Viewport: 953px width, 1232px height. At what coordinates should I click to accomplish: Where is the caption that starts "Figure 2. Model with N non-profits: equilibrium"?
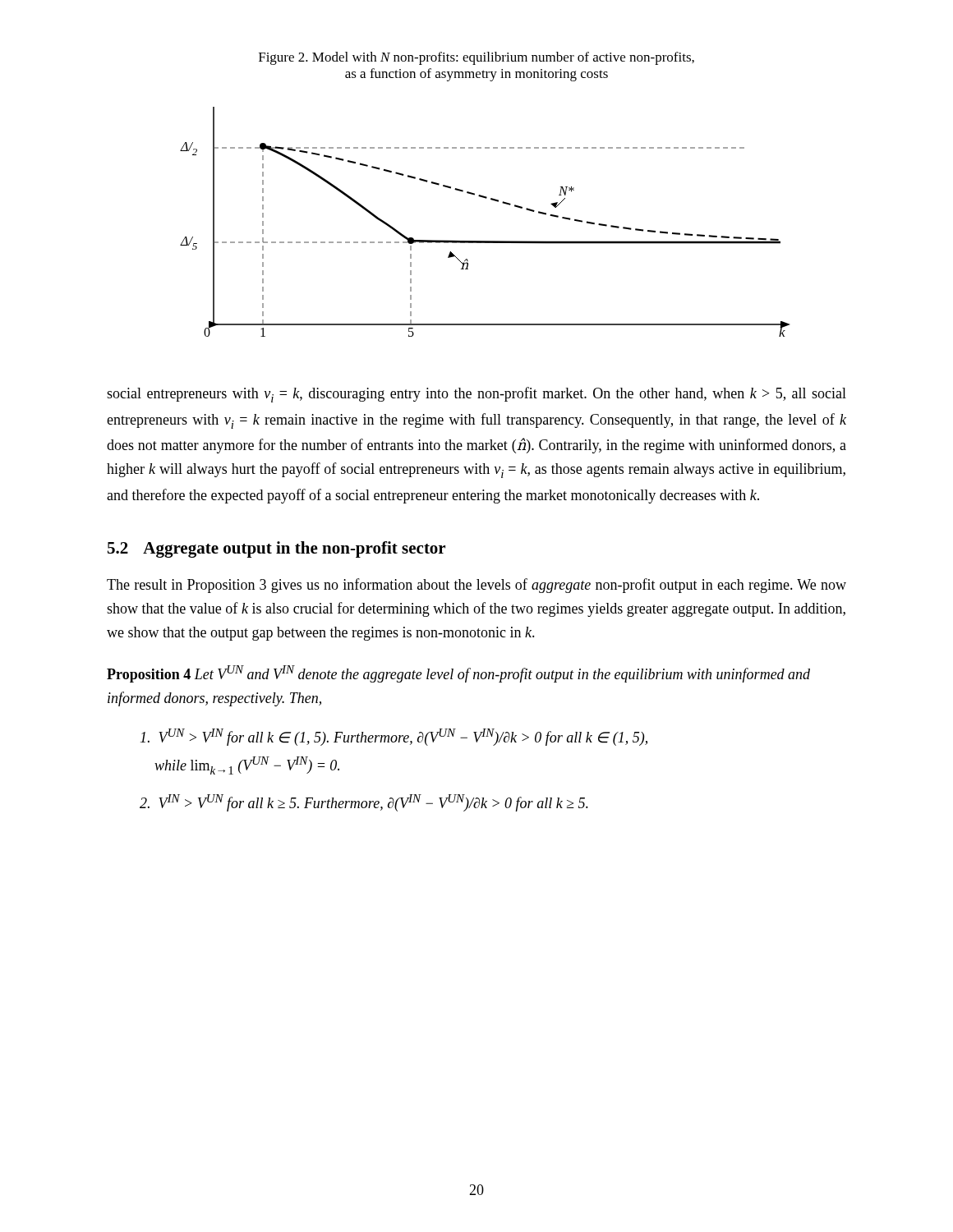(x=476, y=65)
